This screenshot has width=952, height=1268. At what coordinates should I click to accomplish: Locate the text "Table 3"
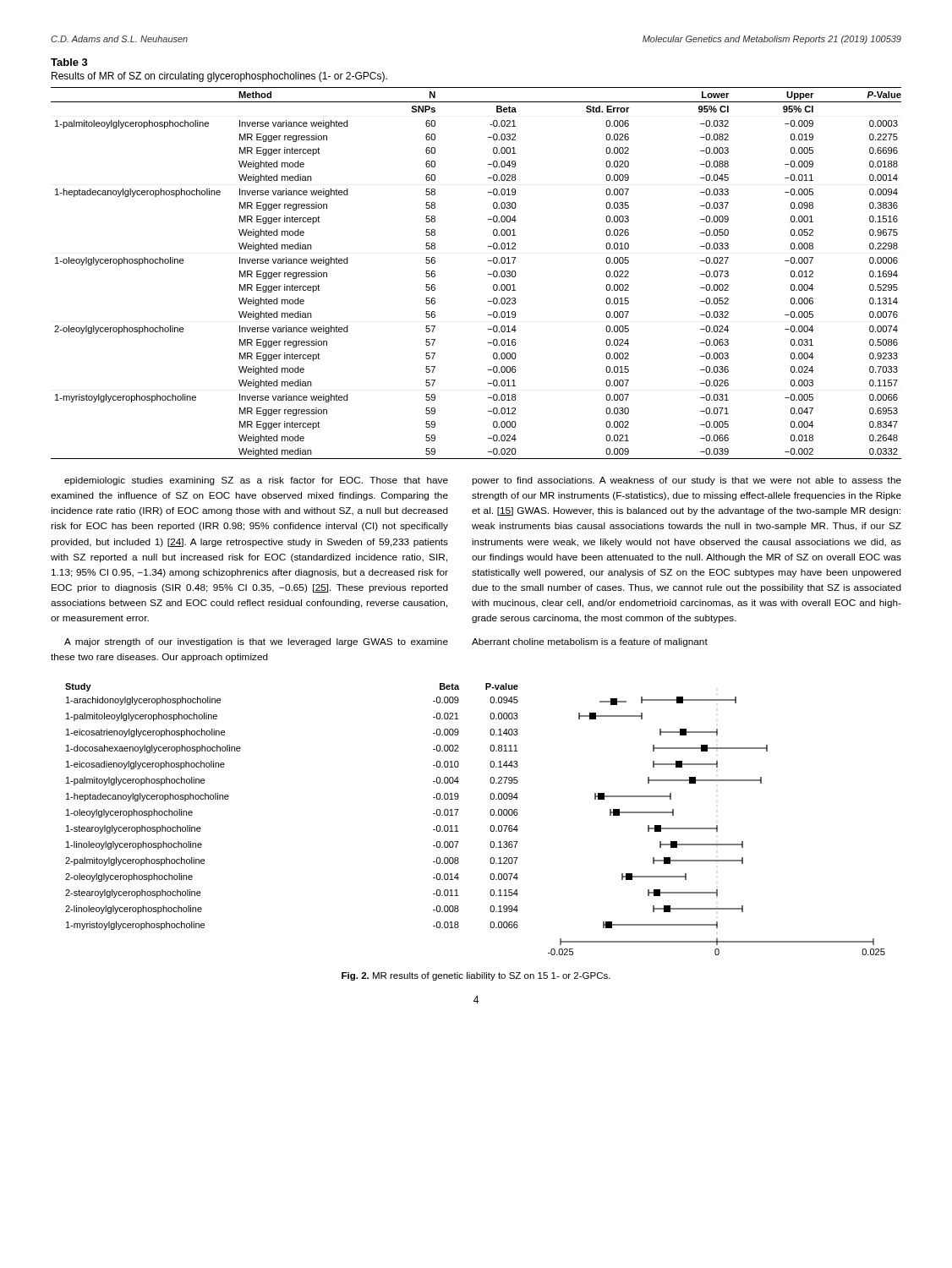click(69, 62)
